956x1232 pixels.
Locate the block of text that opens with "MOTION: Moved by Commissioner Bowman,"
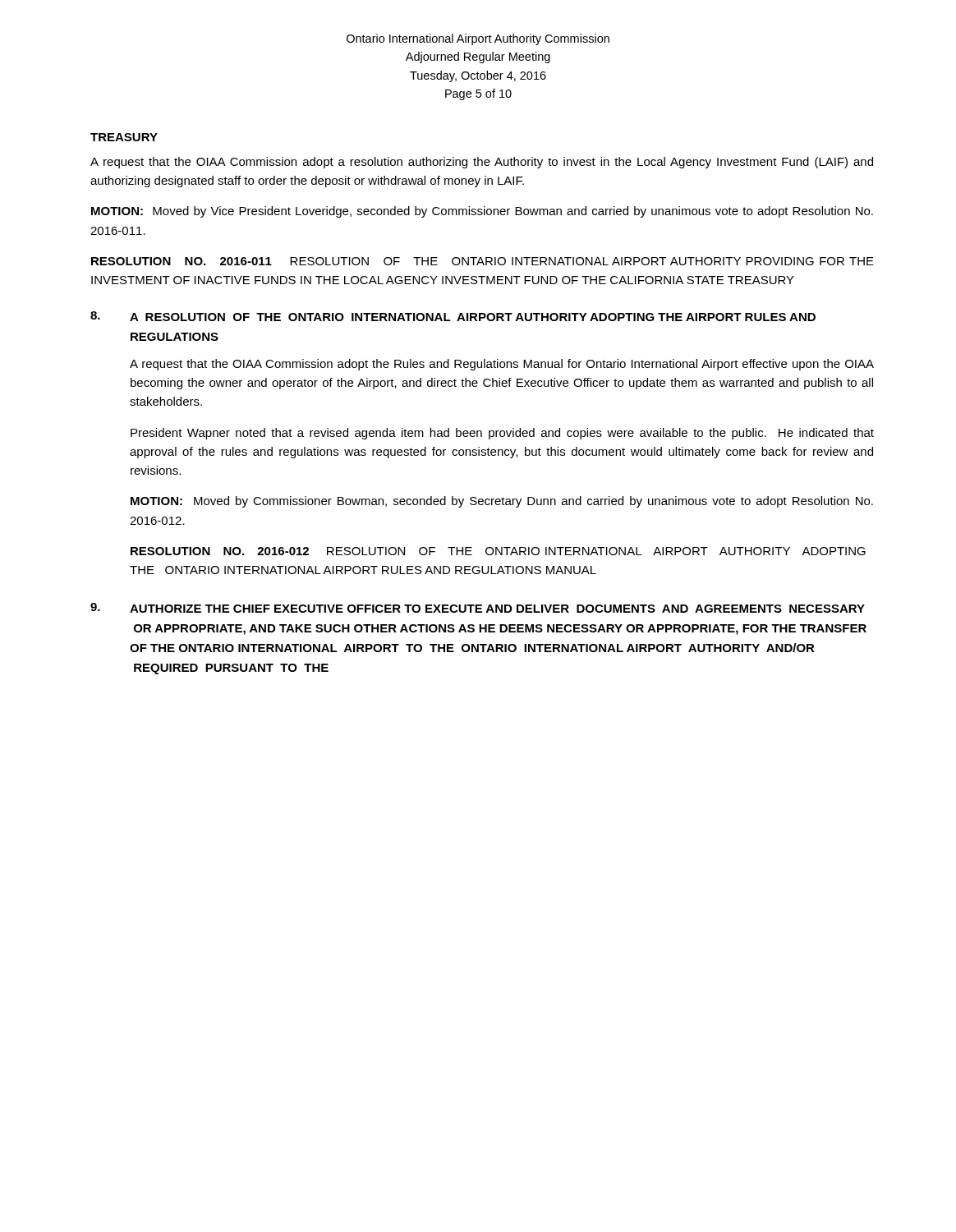click(x=502, y=510)
